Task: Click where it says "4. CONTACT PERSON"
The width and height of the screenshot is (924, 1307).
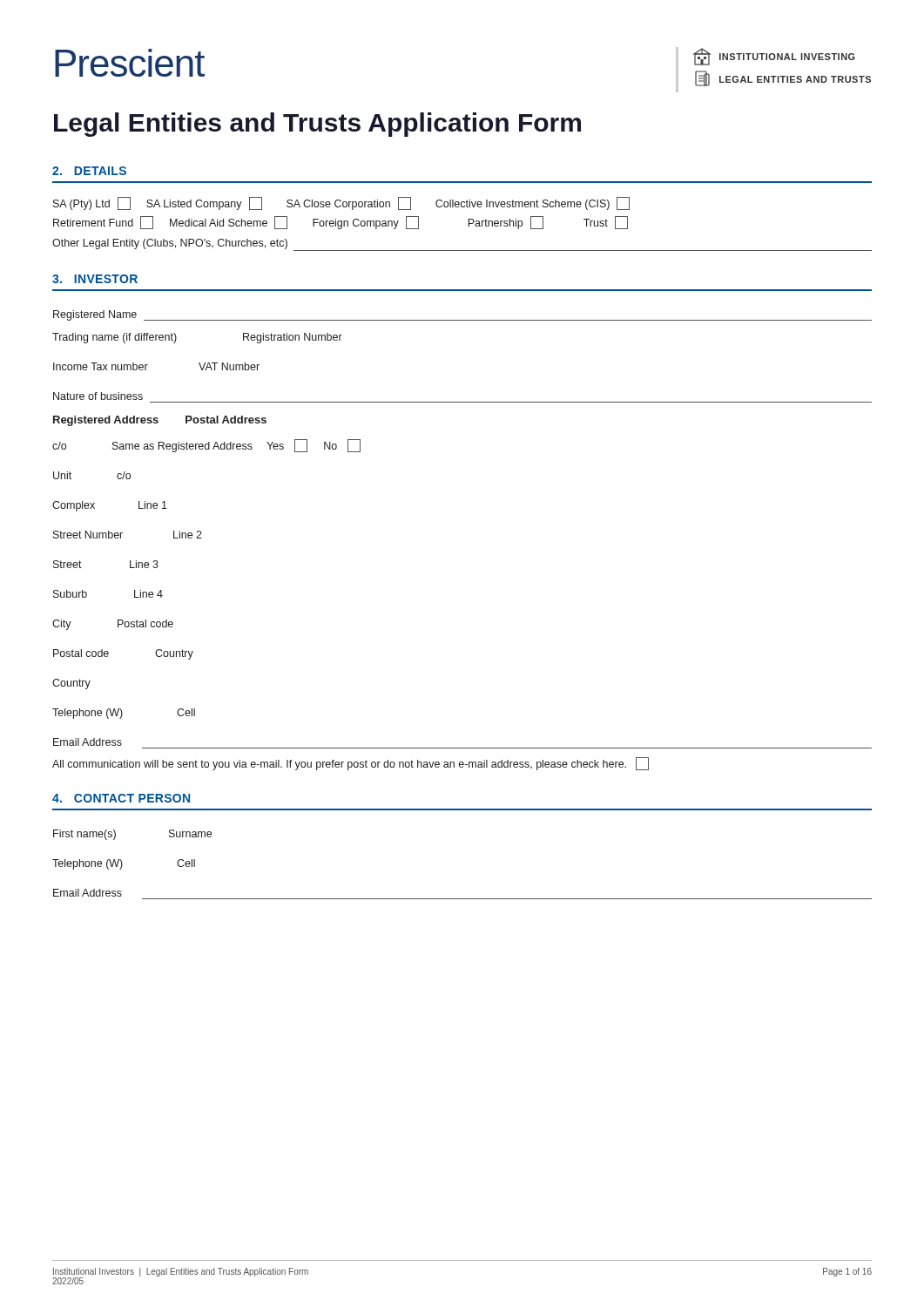Action: point(462,801)
